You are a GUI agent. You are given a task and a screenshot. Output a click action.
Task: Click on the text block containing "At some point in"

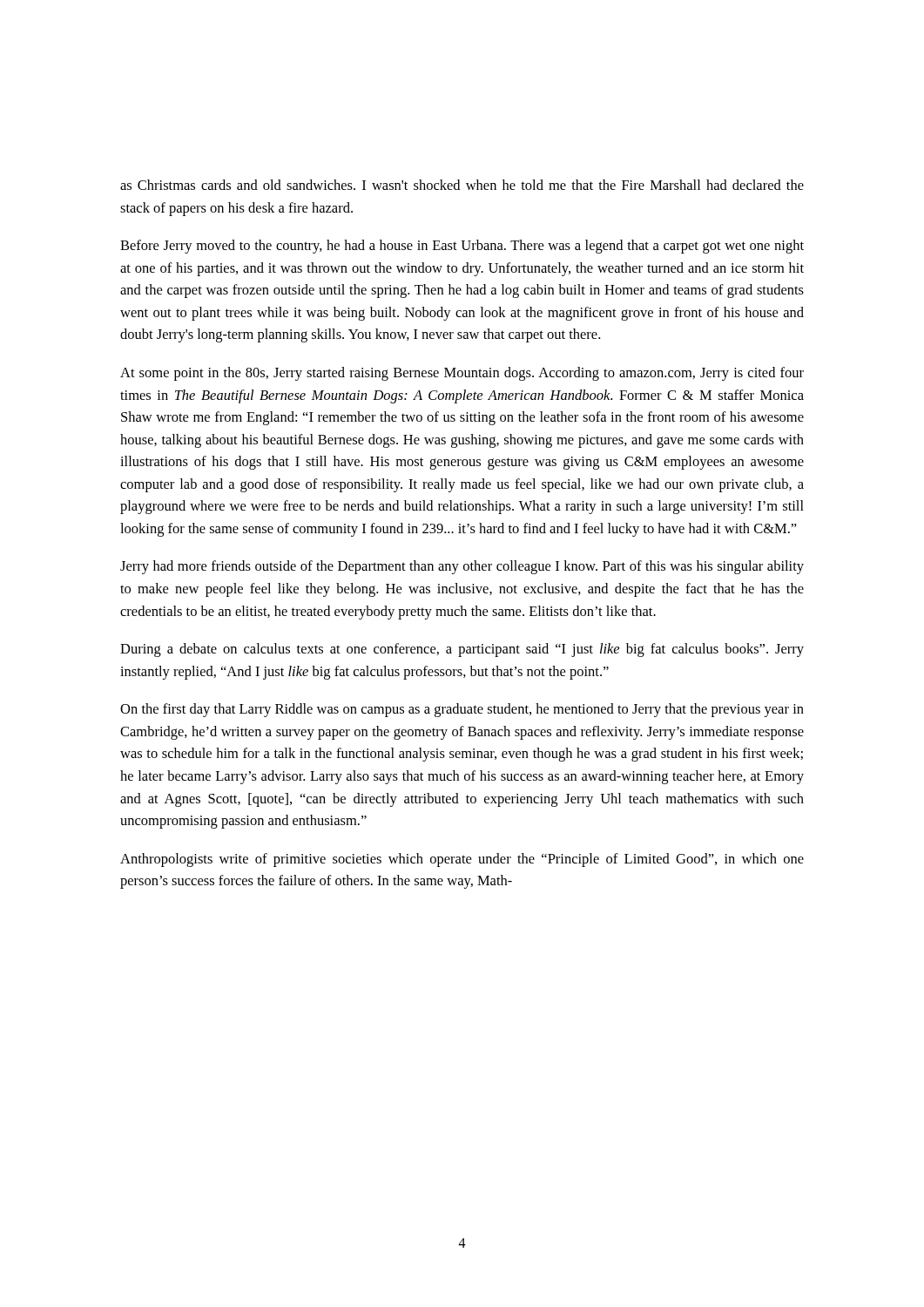click(x=462, y=451)
